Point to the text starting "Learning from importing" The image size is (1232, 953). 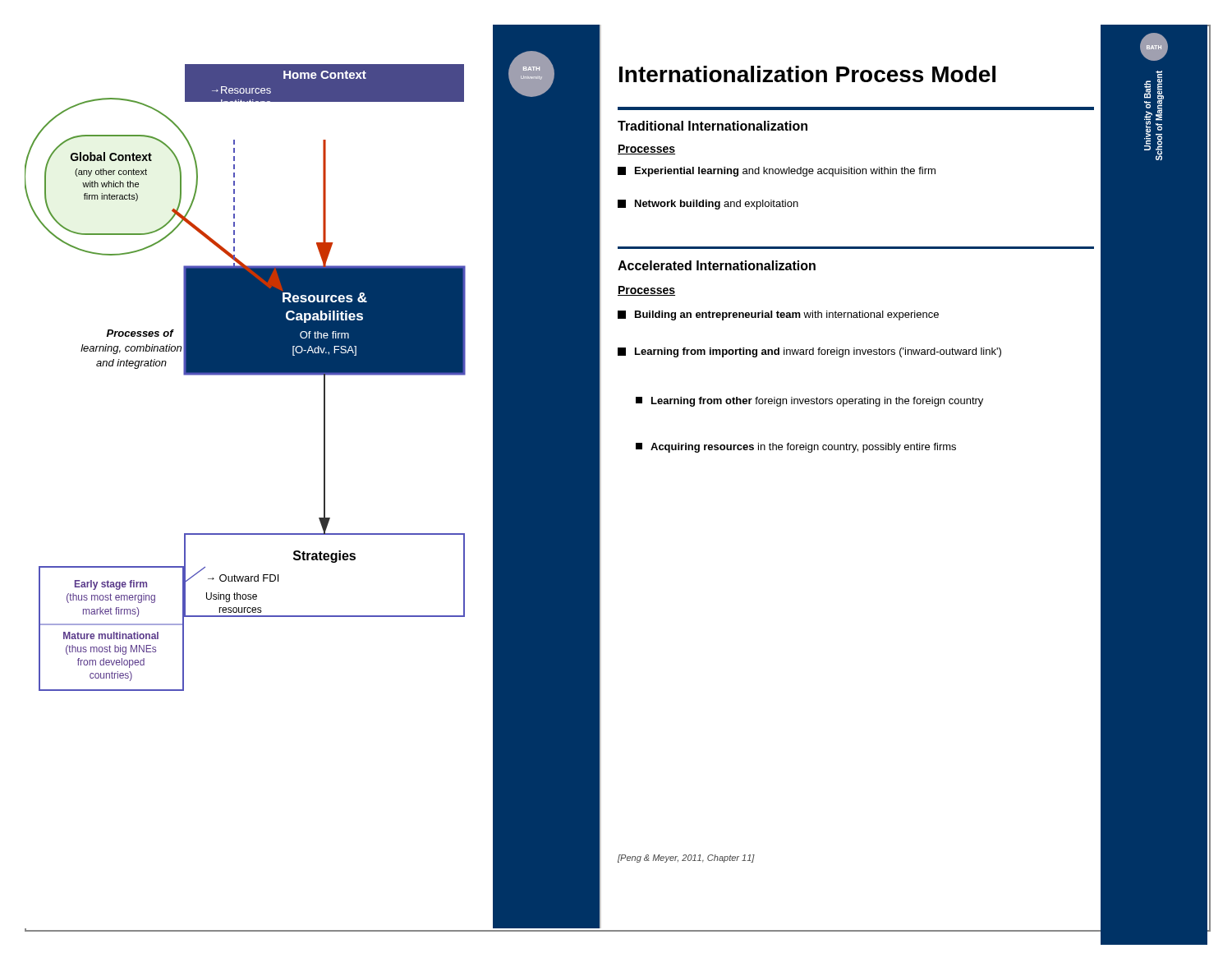(810, 351)
